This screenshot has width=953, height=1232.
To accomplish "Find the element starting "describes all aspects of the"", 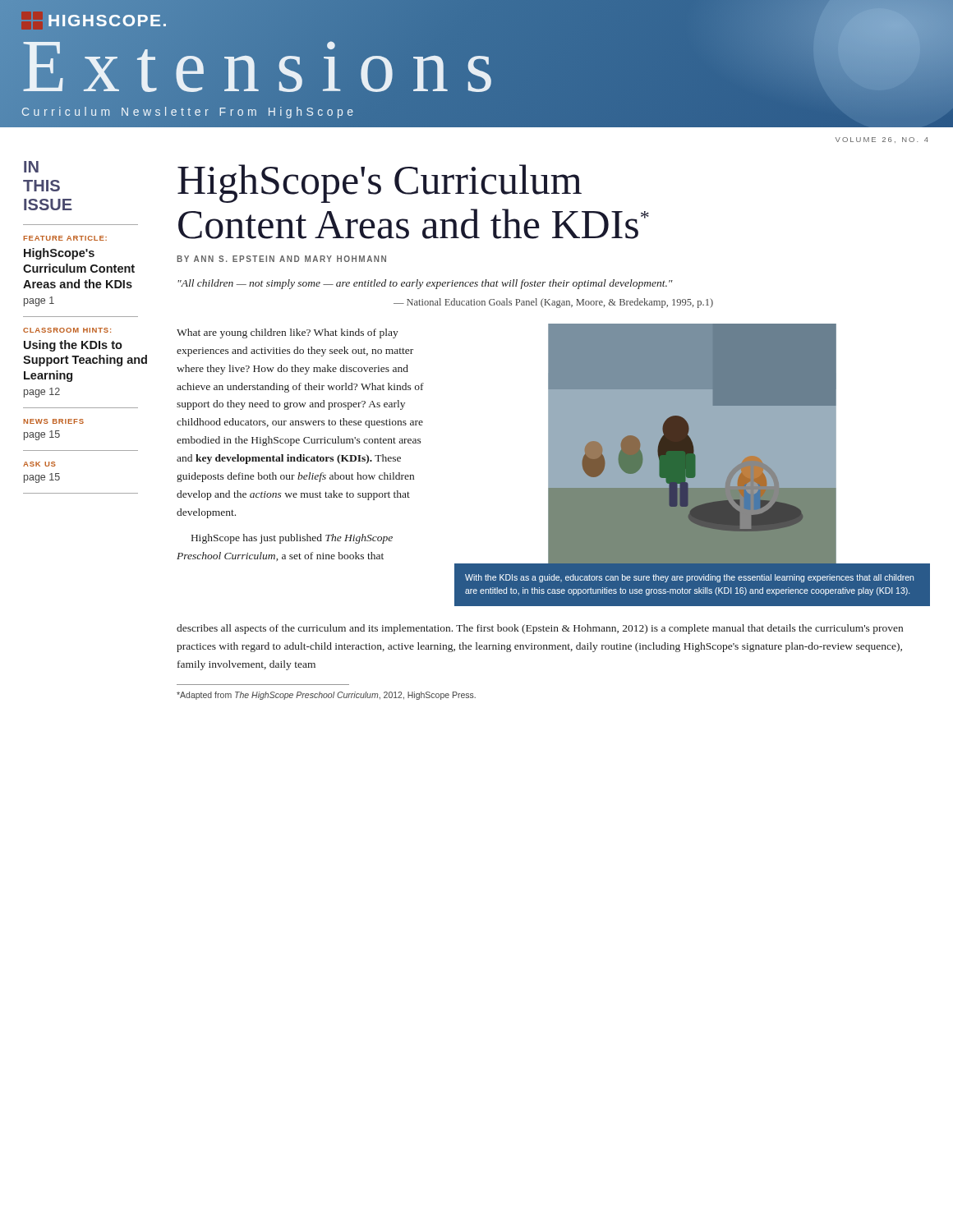I will click(x=540, y=646).
